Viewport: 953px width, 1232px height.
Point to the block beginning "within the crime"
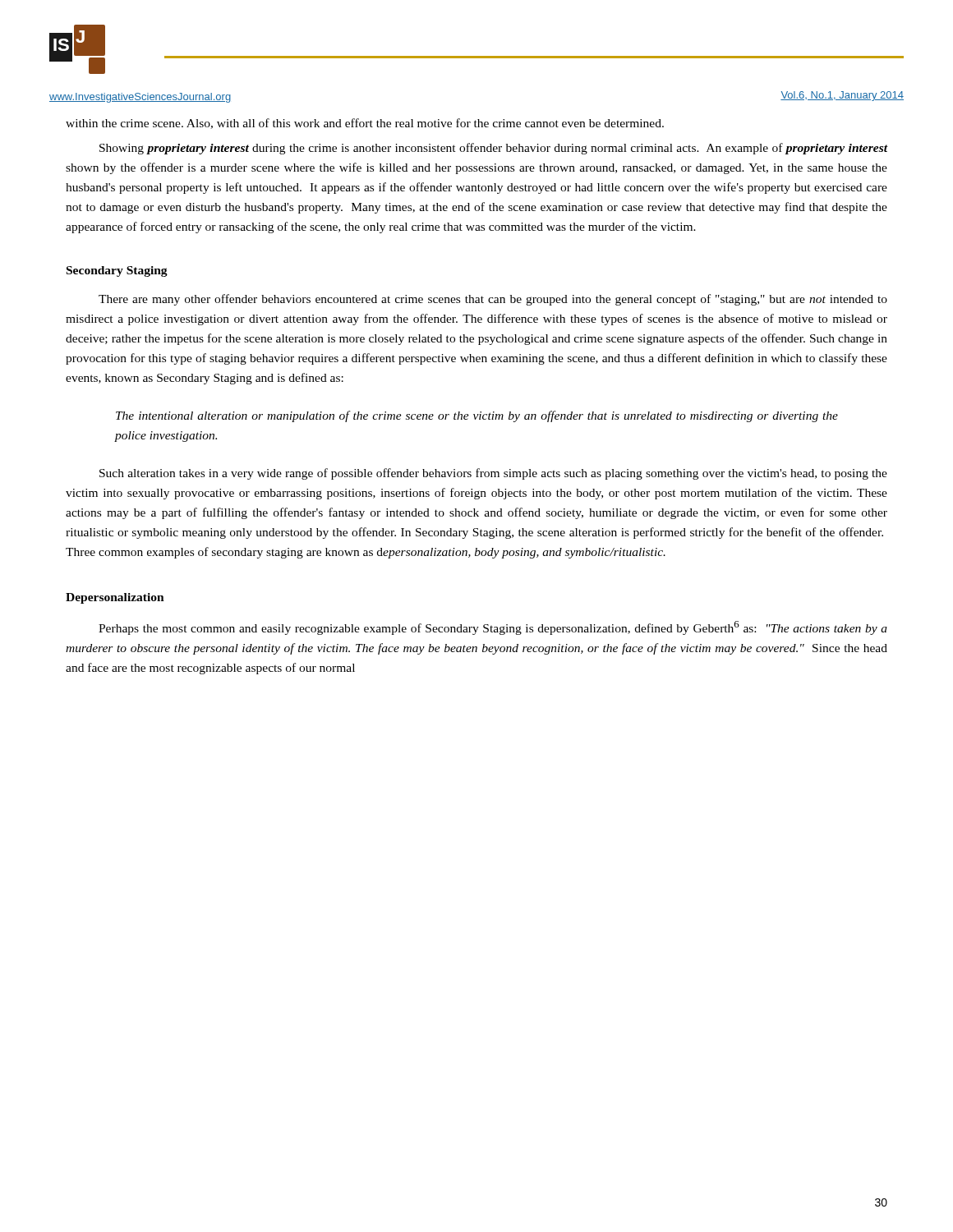(365, 123)
